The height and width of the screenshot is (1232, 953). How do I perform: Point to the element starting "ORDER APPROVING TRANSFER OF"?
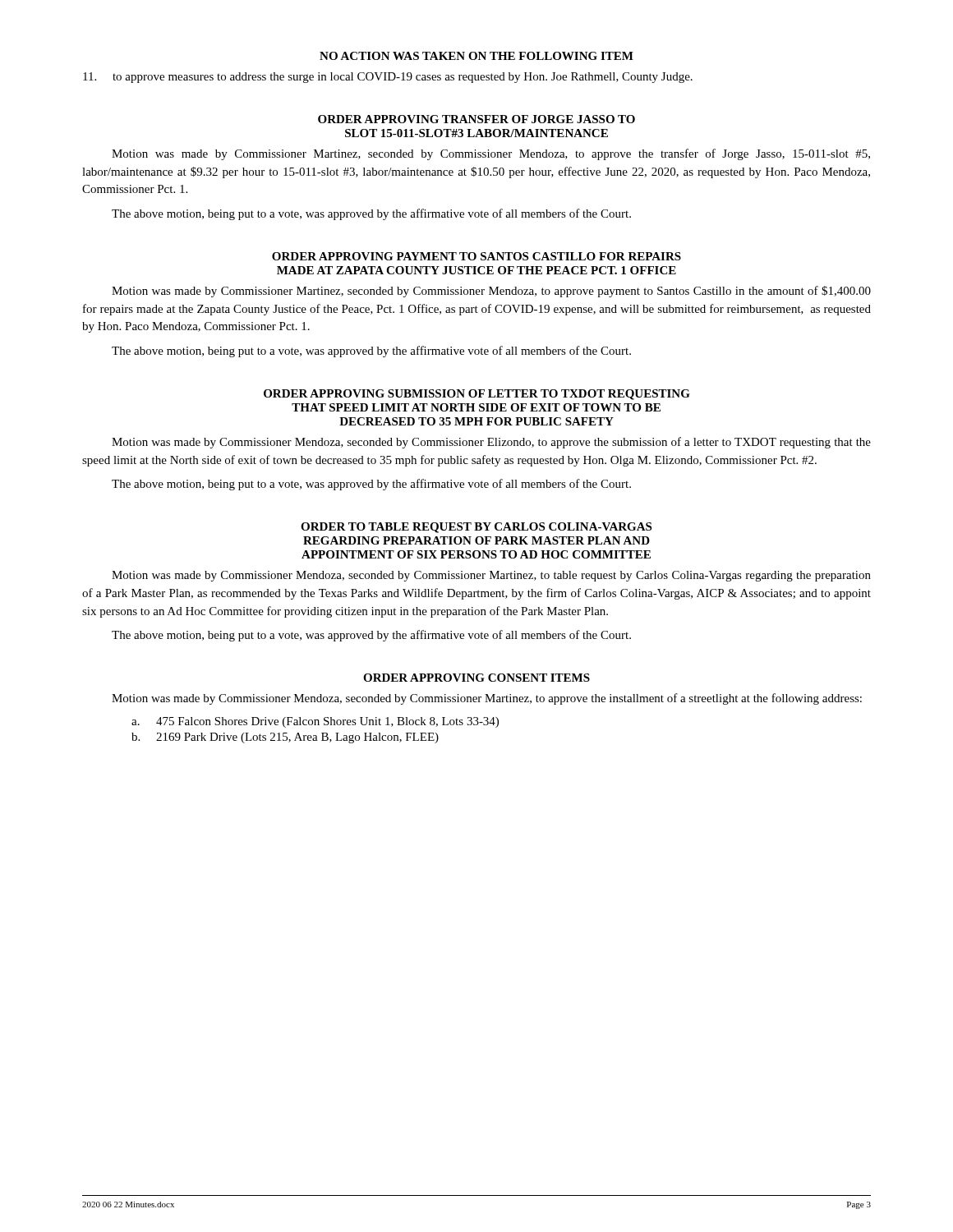pos(476,126)
